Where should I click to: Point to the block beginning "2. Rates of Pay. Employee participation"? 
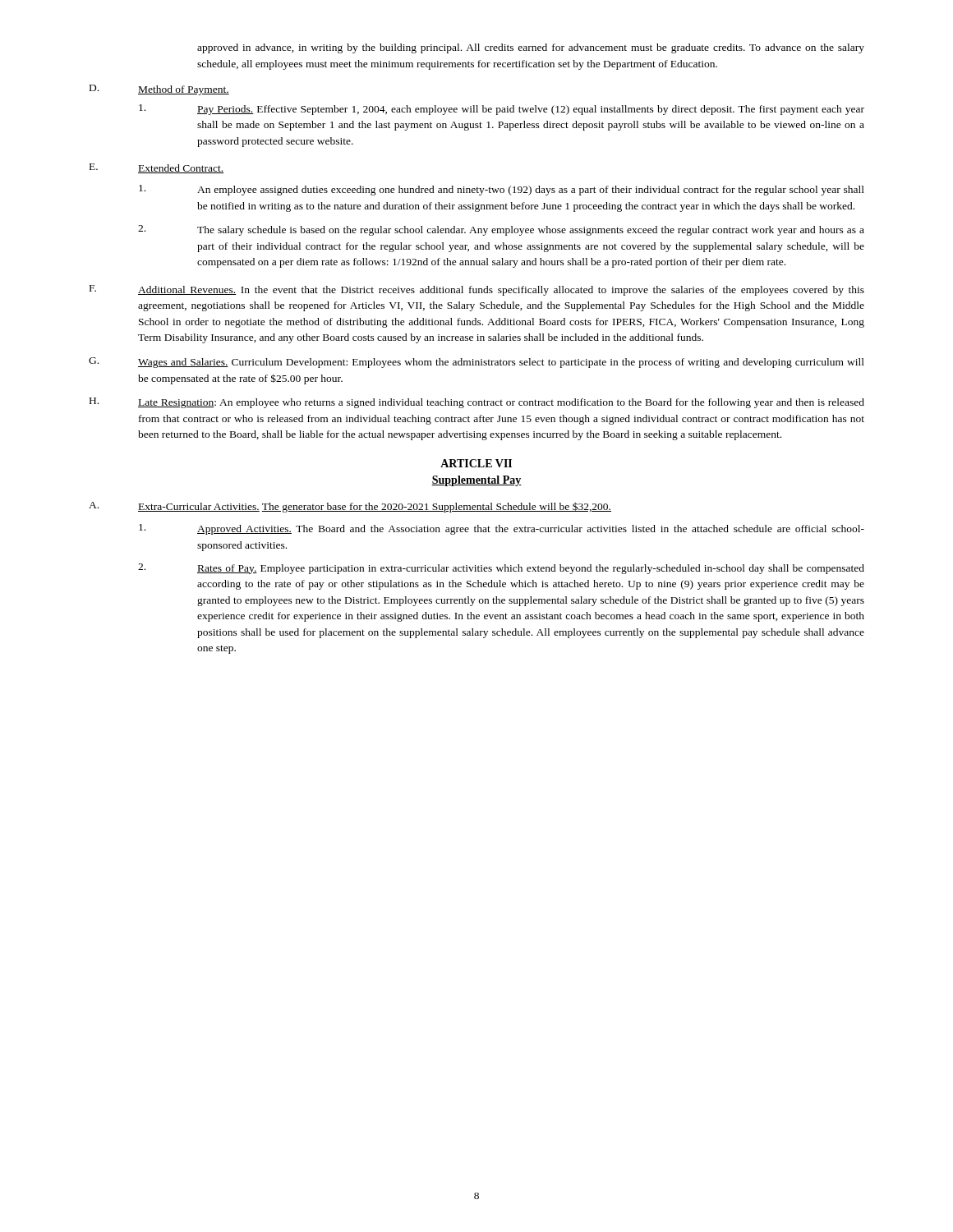[501, 608]
